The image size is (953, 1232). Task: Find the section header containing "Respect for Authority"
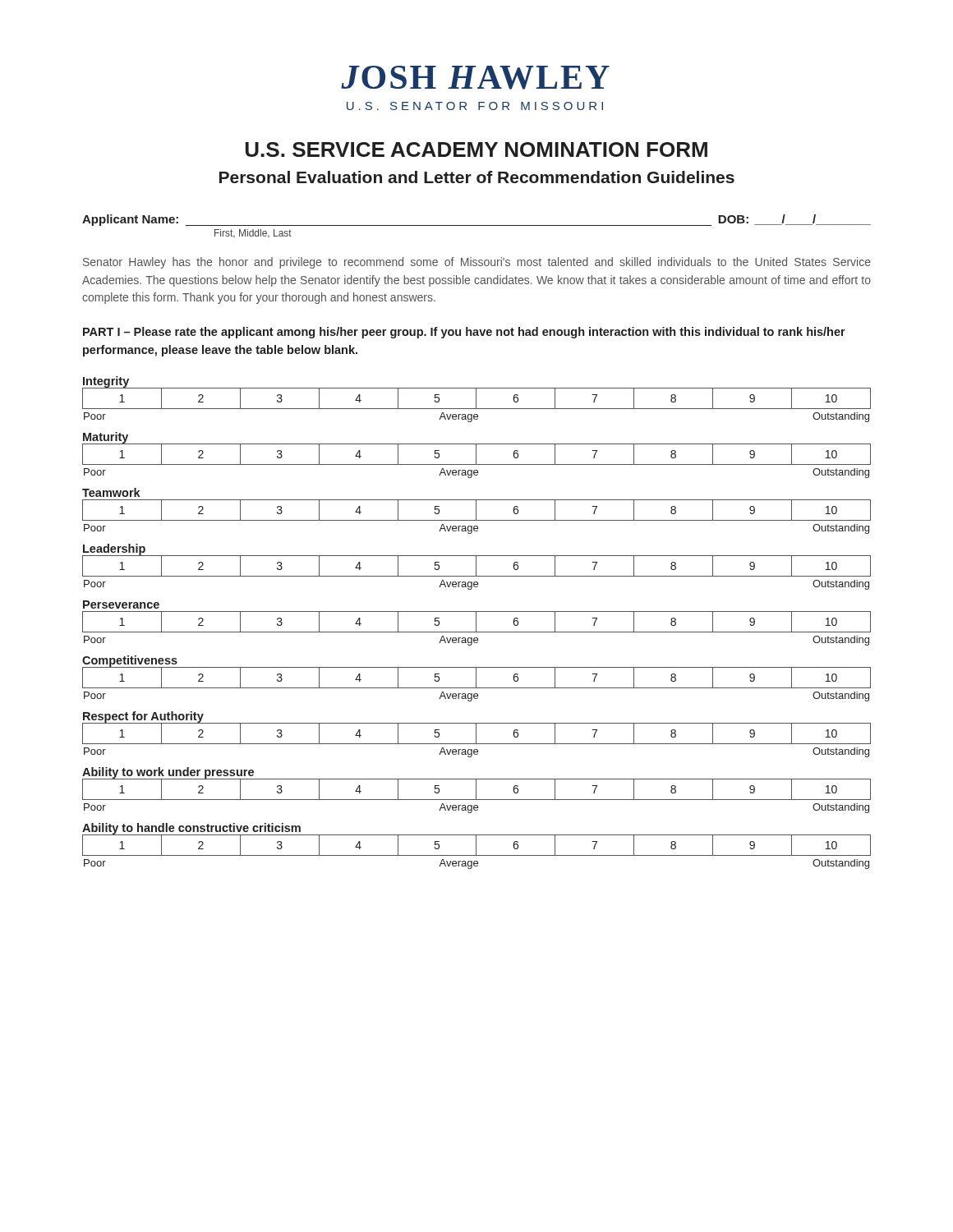pos(143,716)
